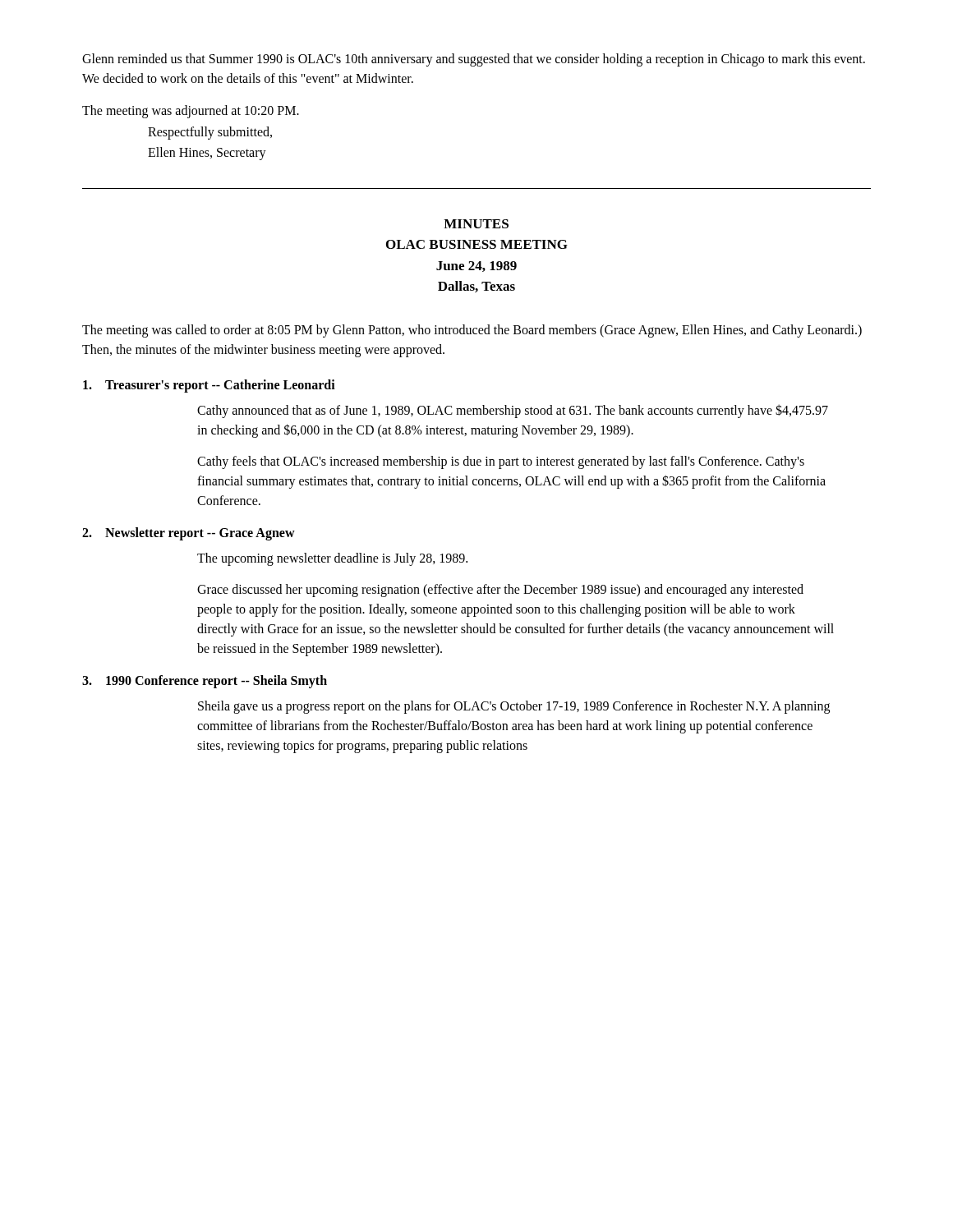Viewport: 953px width, 1232px height.
Task: Click on the title that reads "MINUTES OLAC BUSINESS MEETING June 24, 1989 Dallas,"
Action: [x=476, y=255]
